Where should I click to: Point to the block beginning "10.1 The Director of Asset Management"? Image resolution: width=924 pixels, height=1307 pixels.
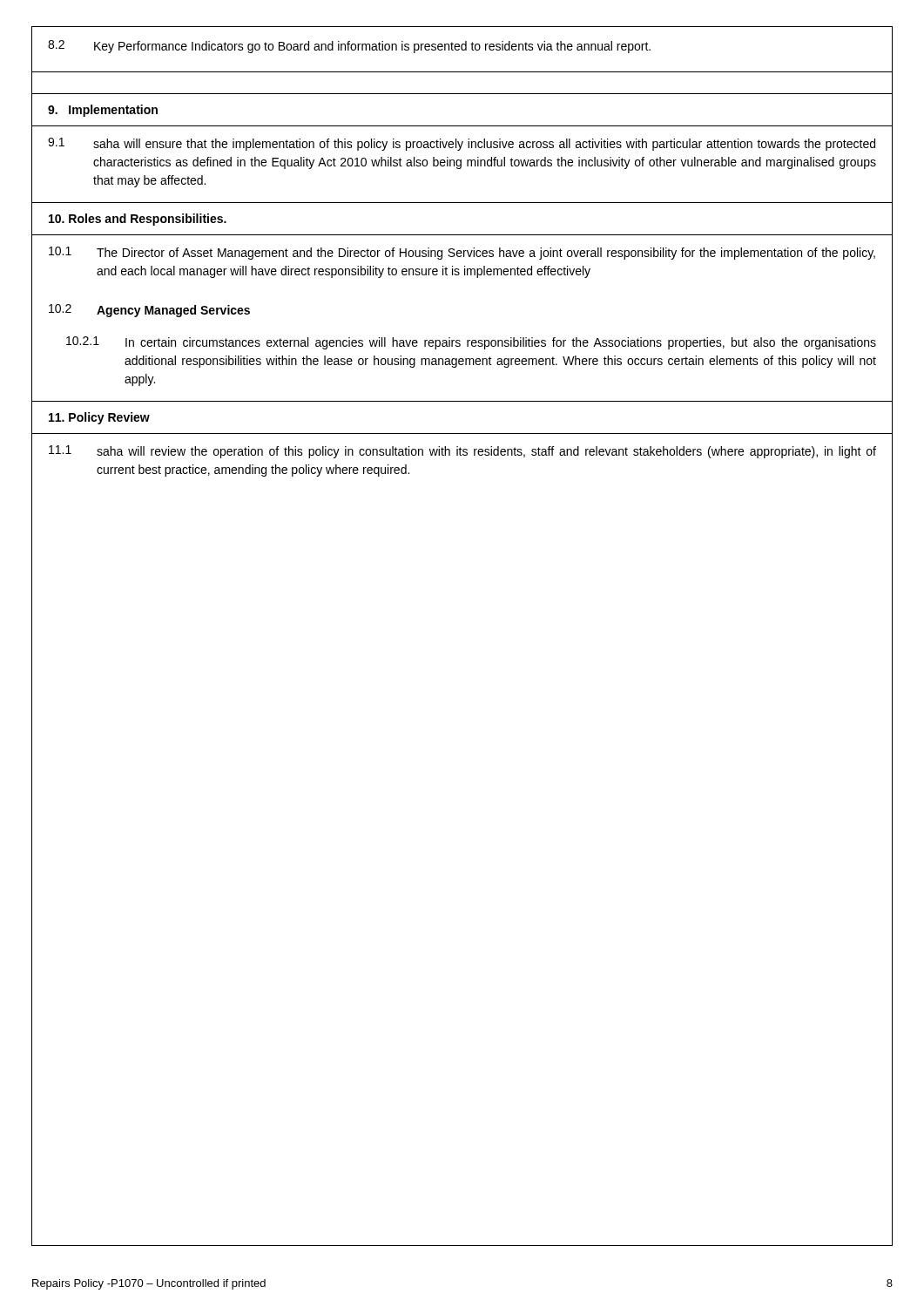(x=462, y=262)
